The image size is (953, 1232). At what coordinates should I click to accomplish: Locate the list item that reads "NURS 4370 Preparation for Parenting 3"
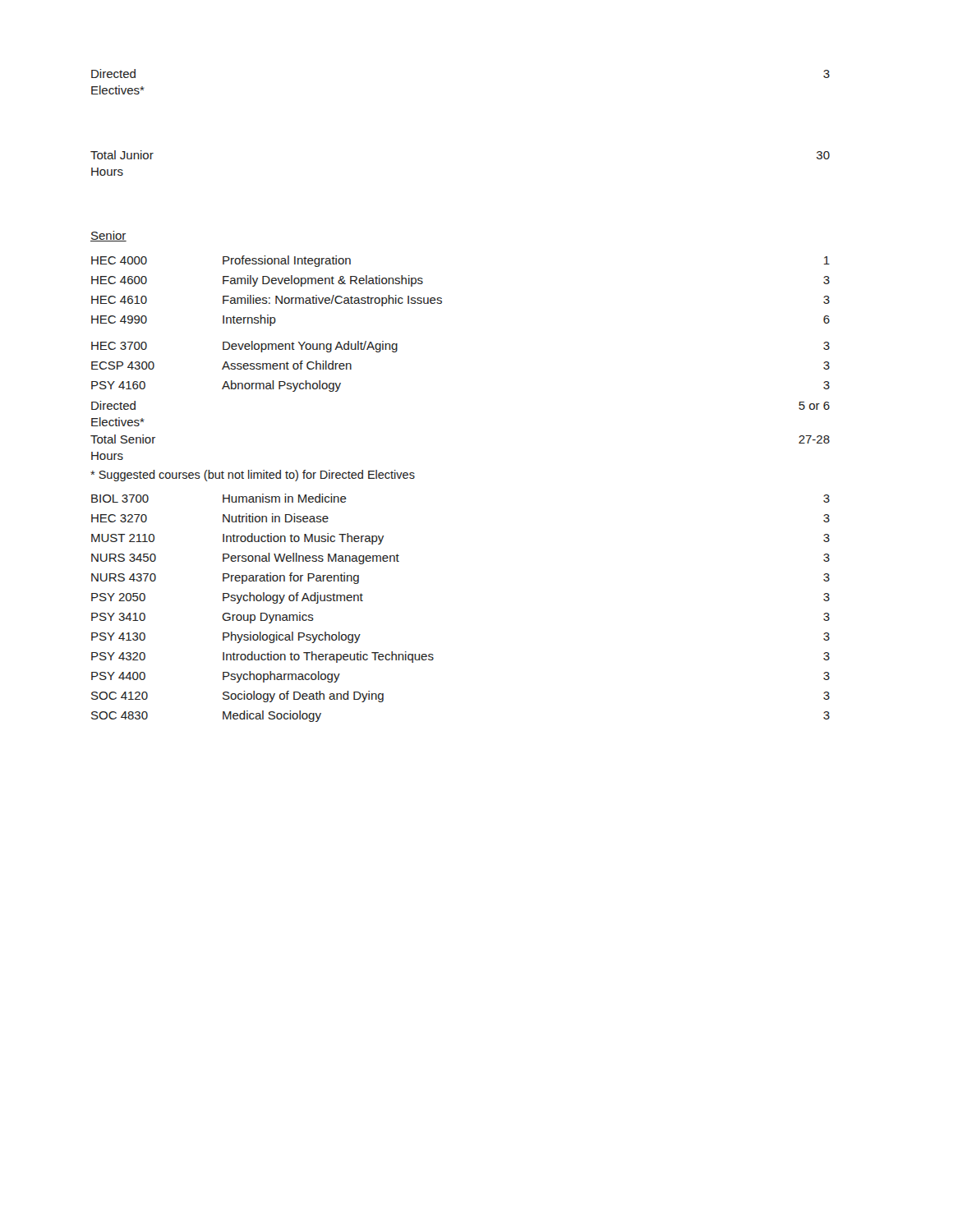121,578
